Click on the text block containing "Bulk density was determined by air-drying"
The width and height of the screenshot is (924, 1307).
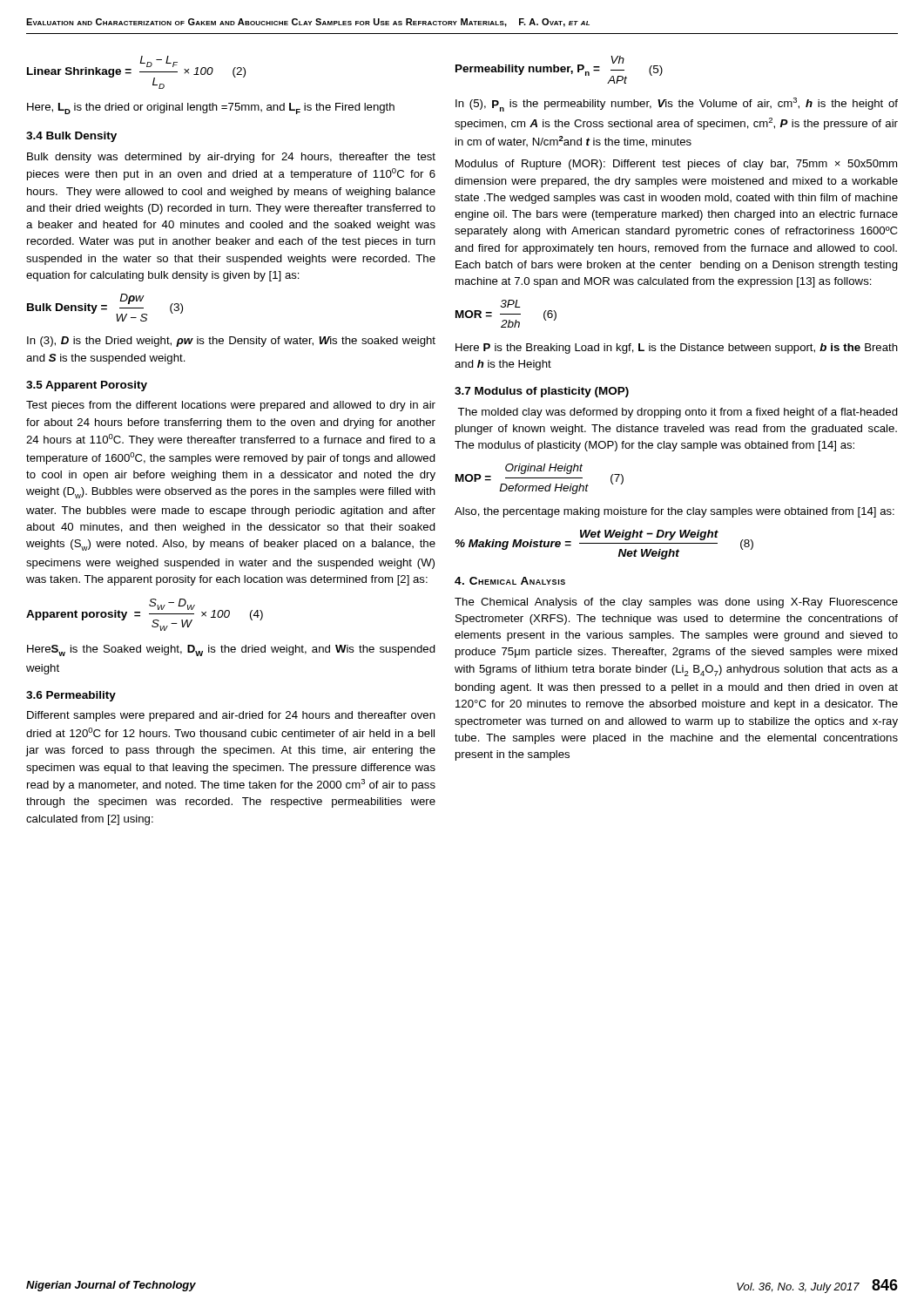tap(231, 215)
